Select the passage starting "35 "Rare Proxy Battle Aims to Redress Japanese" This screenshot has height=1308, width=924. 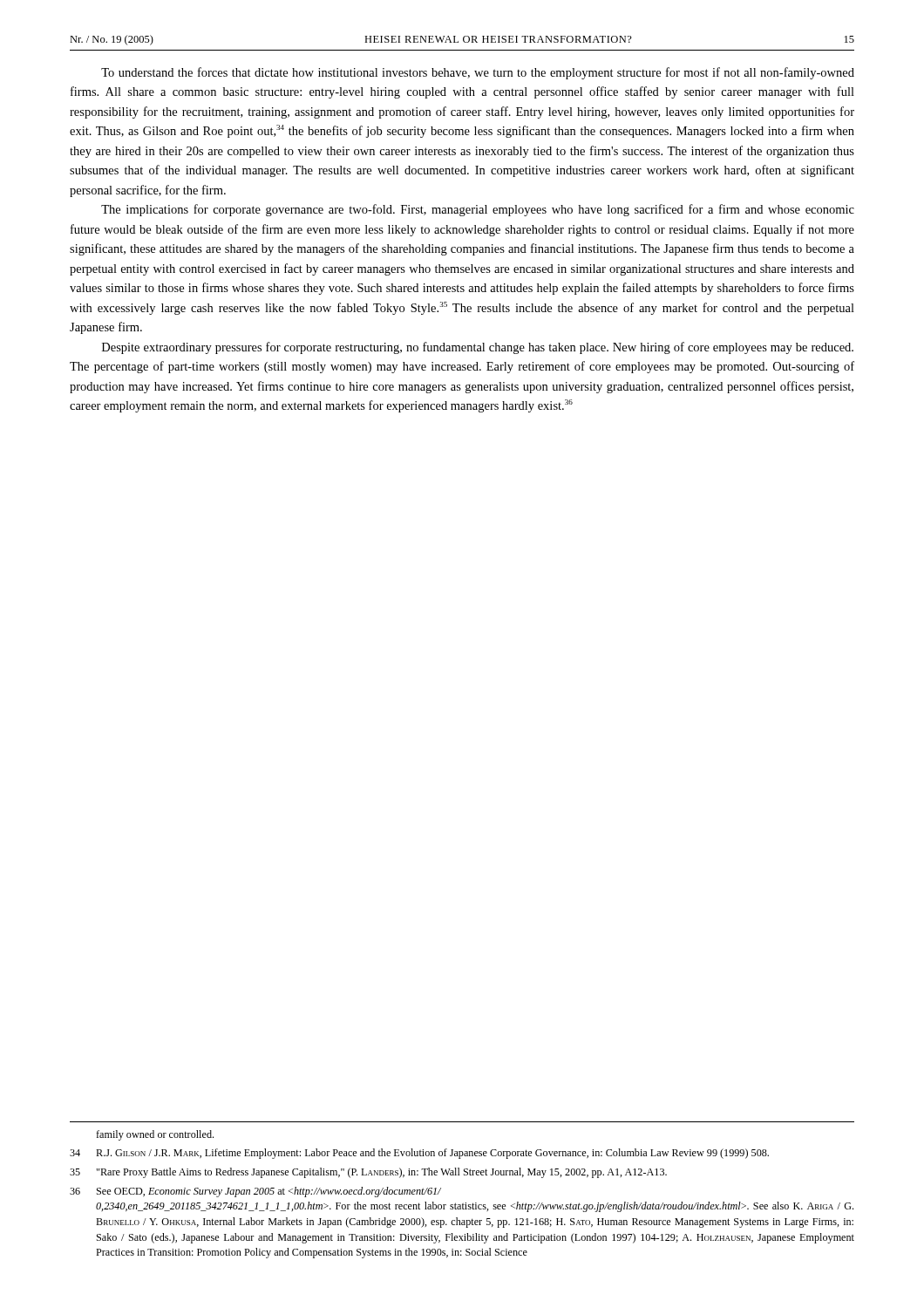point(462,1173)
